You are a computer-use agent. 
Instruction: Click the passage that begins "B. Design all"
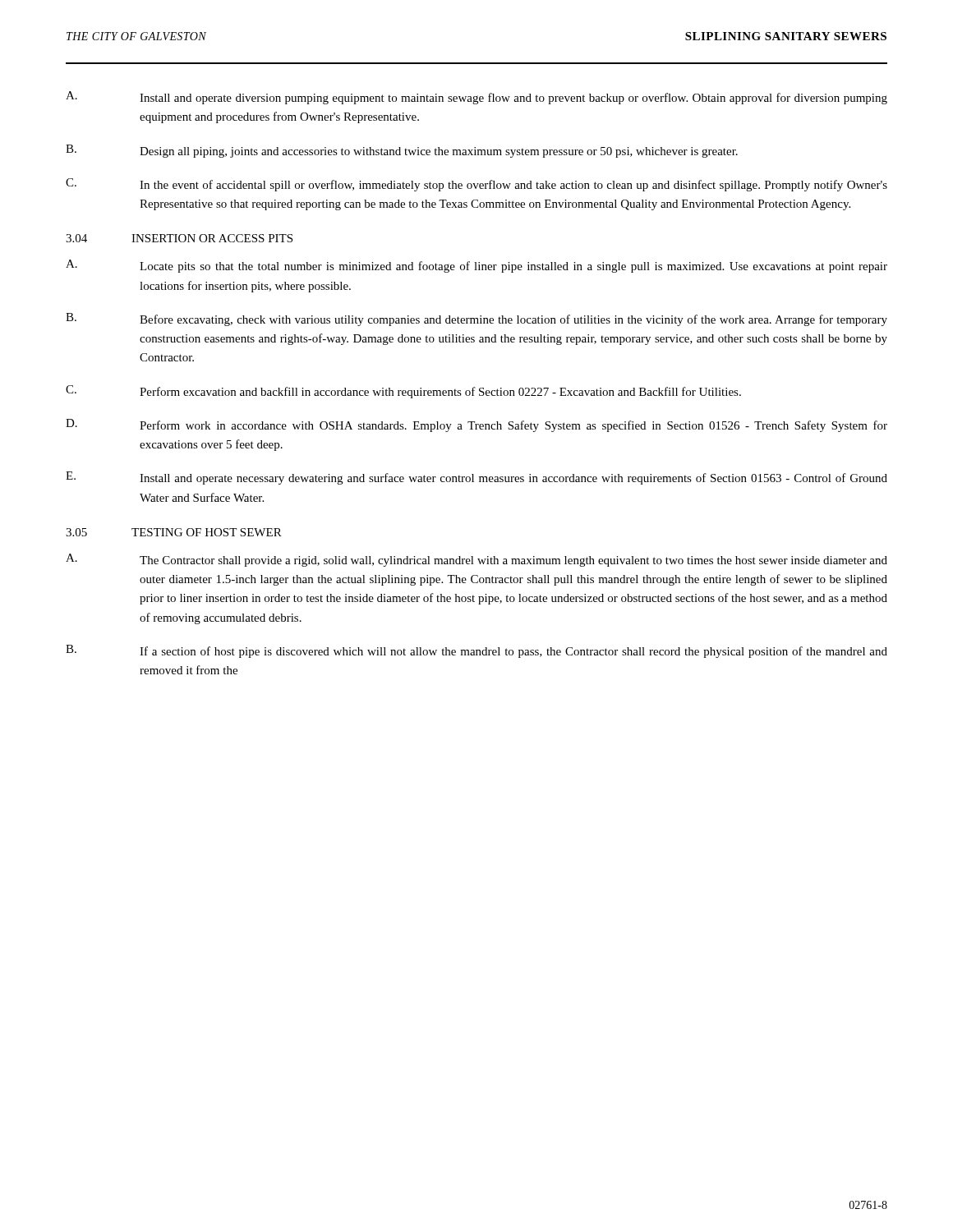(476, 151)
